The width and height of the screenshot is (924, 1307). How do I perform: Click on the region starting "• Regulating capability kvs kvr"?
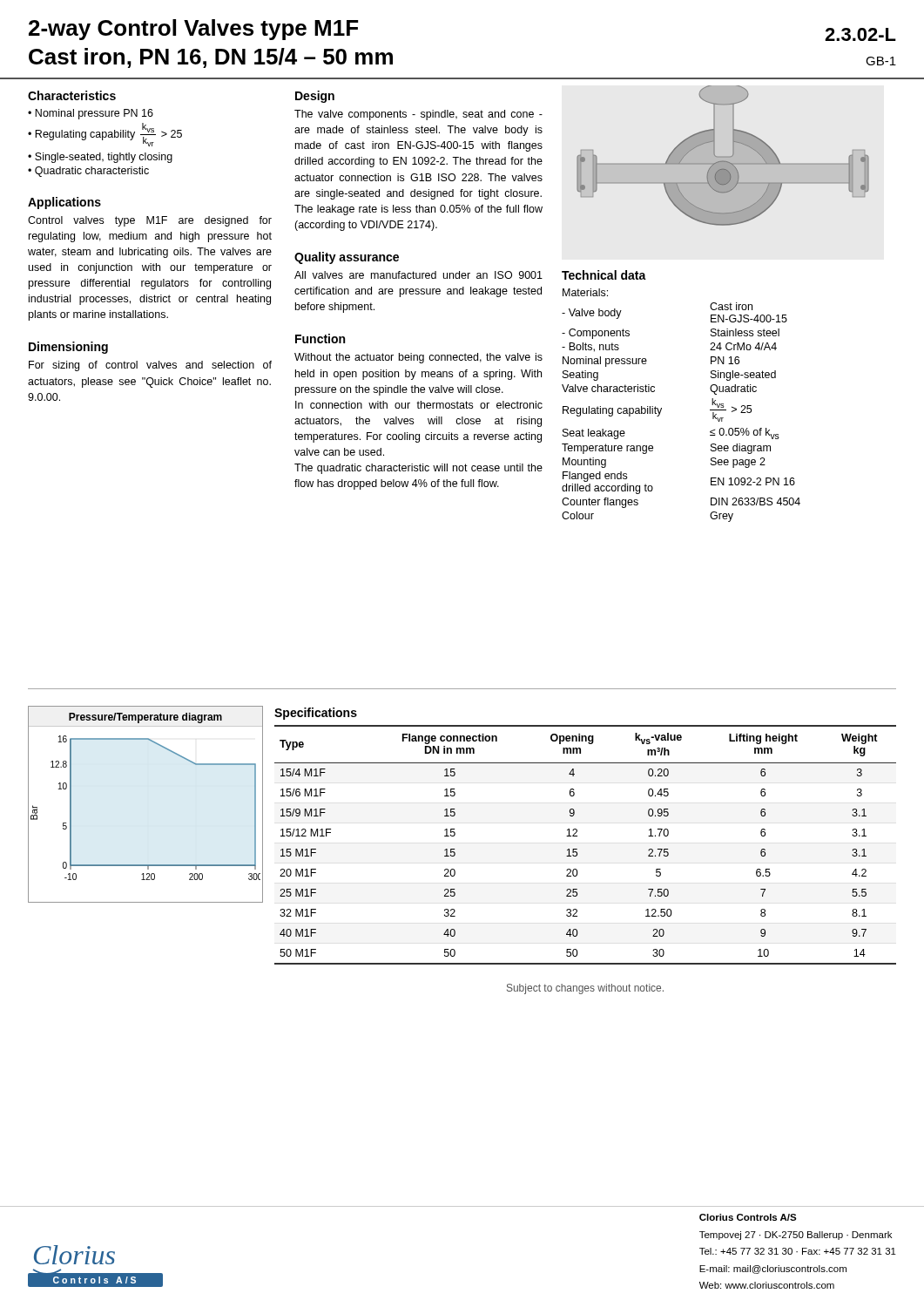click(105, 135)
